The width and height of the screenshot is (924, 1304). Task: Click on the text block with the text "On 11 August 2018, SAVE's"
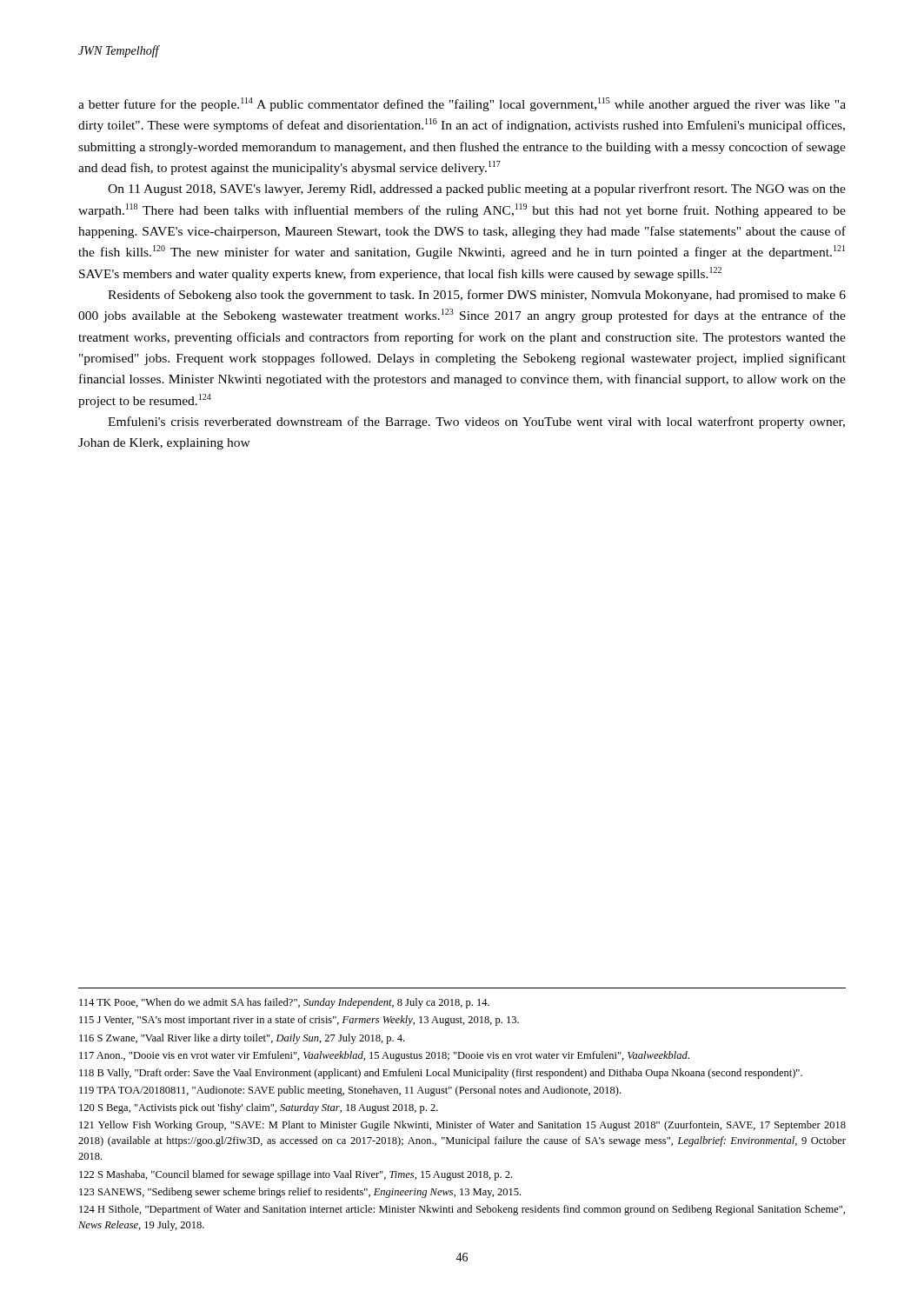click(x=462, y=231)
